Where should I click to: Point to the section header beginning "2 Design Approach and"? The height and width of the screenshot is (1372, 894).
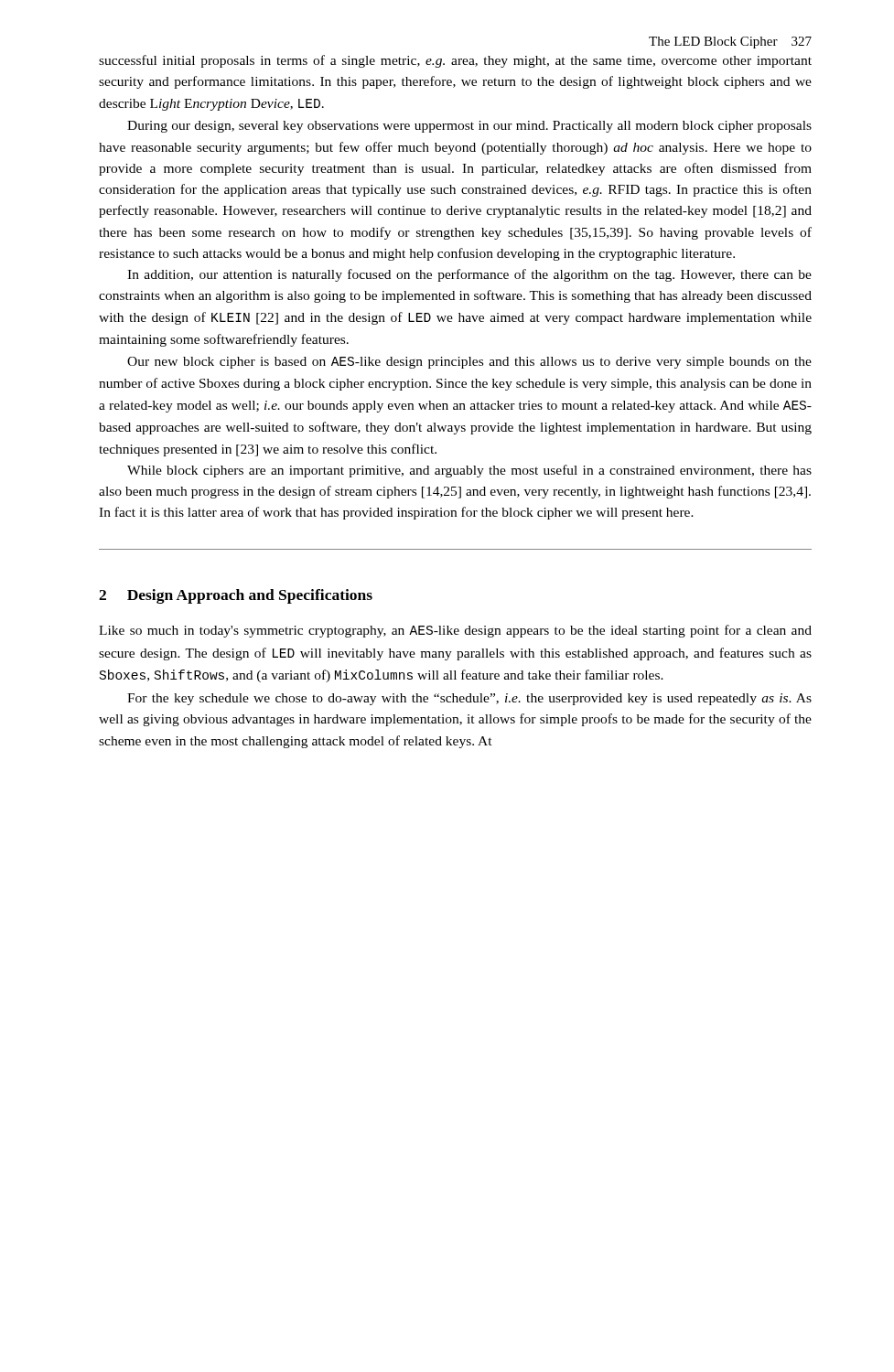(x=236, y=594)
